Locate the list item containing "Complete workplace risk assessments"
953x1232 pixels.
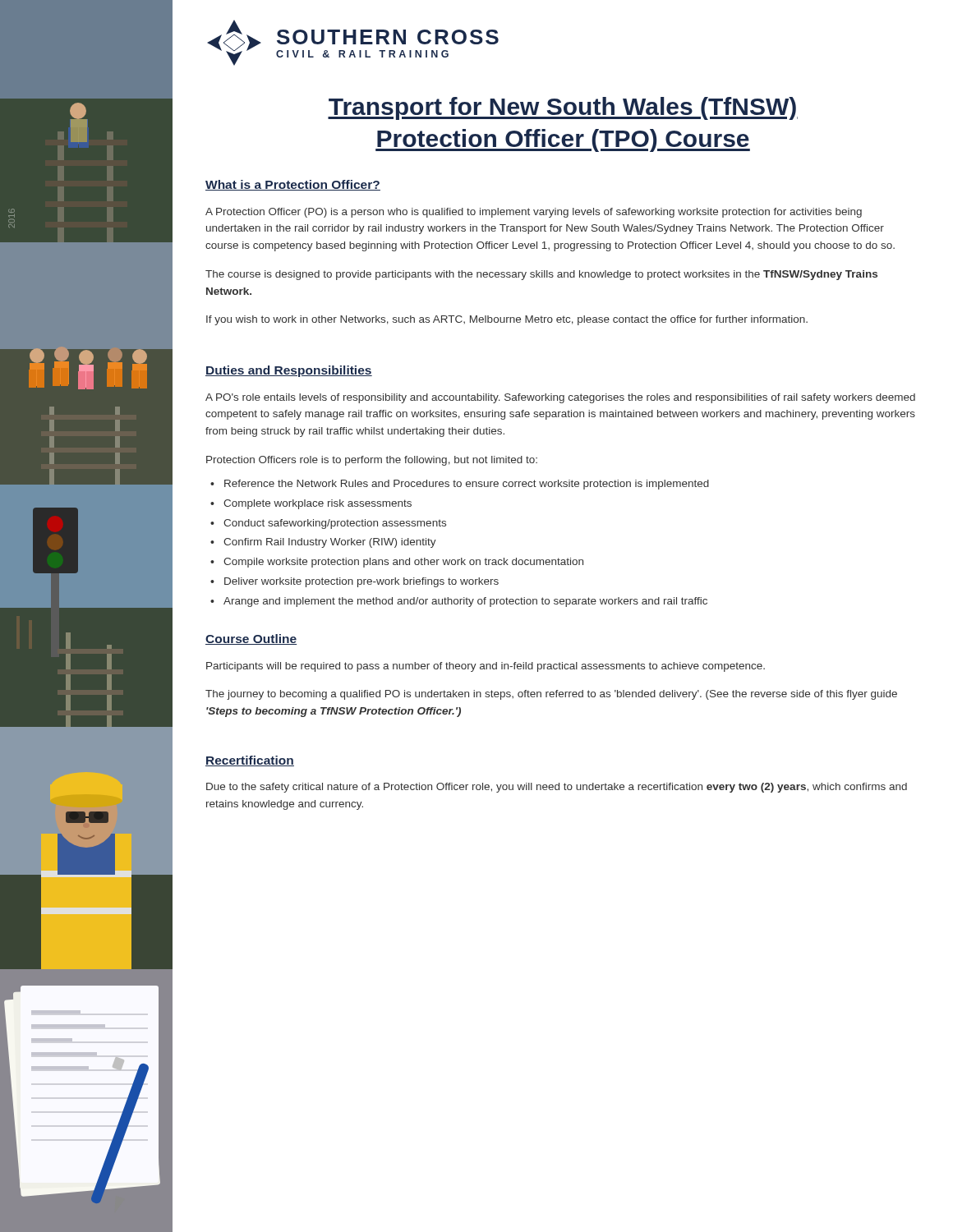point(318,503)
